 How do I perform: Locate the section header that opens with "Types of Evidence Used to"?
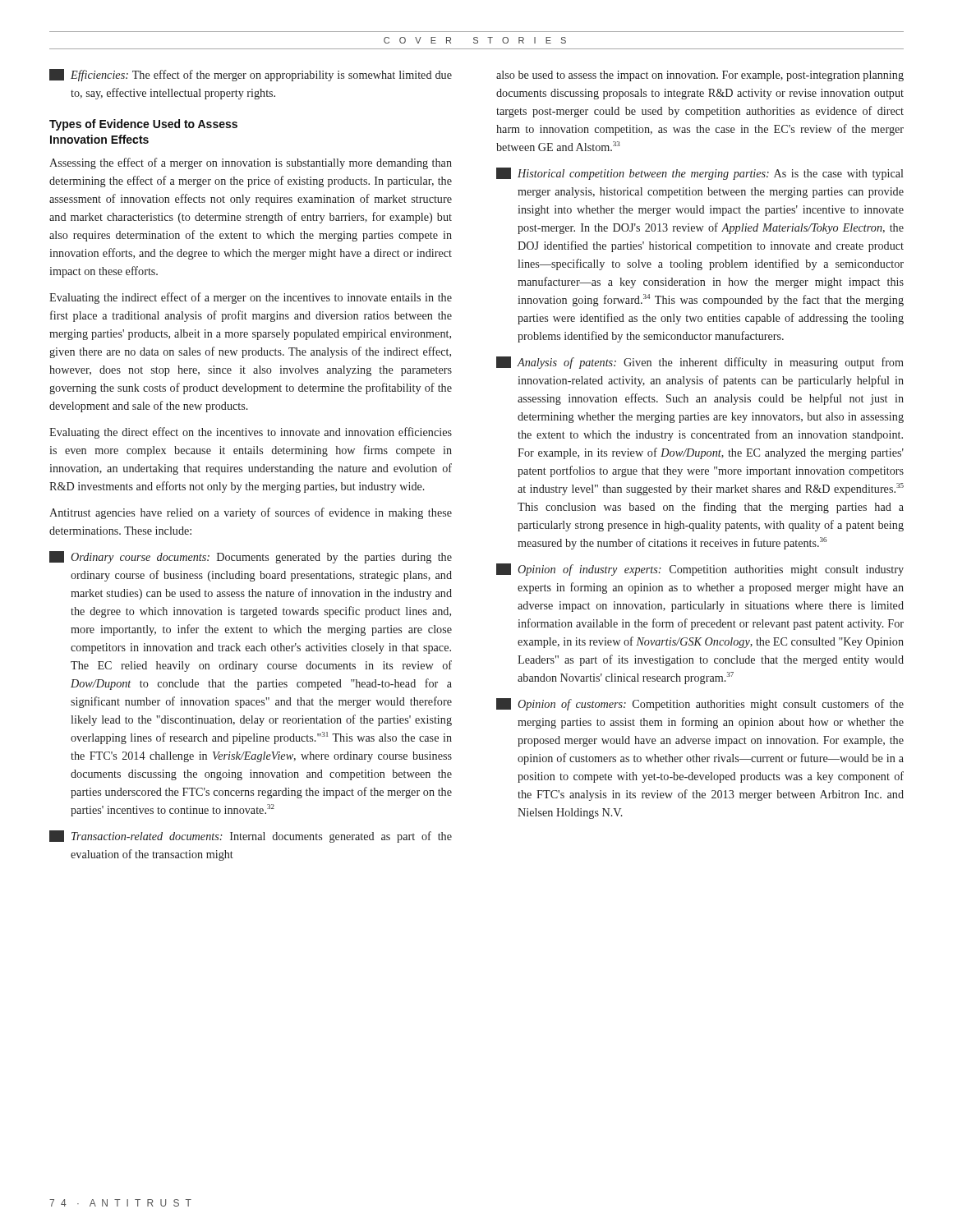(x=144, y=132)
